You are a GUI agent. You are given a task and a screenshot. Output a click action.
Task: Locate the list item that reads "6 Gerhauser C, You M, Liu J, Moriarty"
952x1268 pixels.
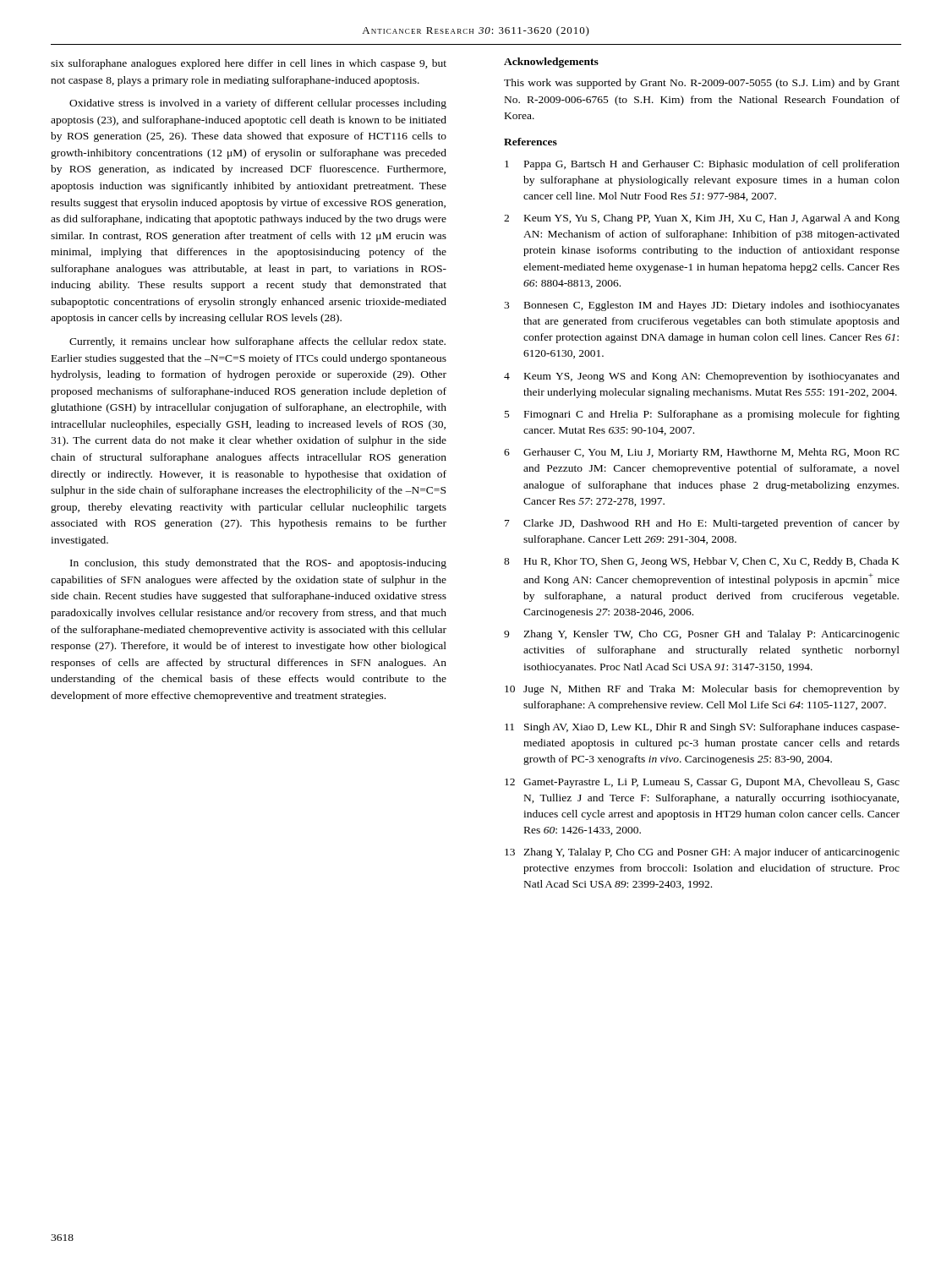click(x=702, y=476)
